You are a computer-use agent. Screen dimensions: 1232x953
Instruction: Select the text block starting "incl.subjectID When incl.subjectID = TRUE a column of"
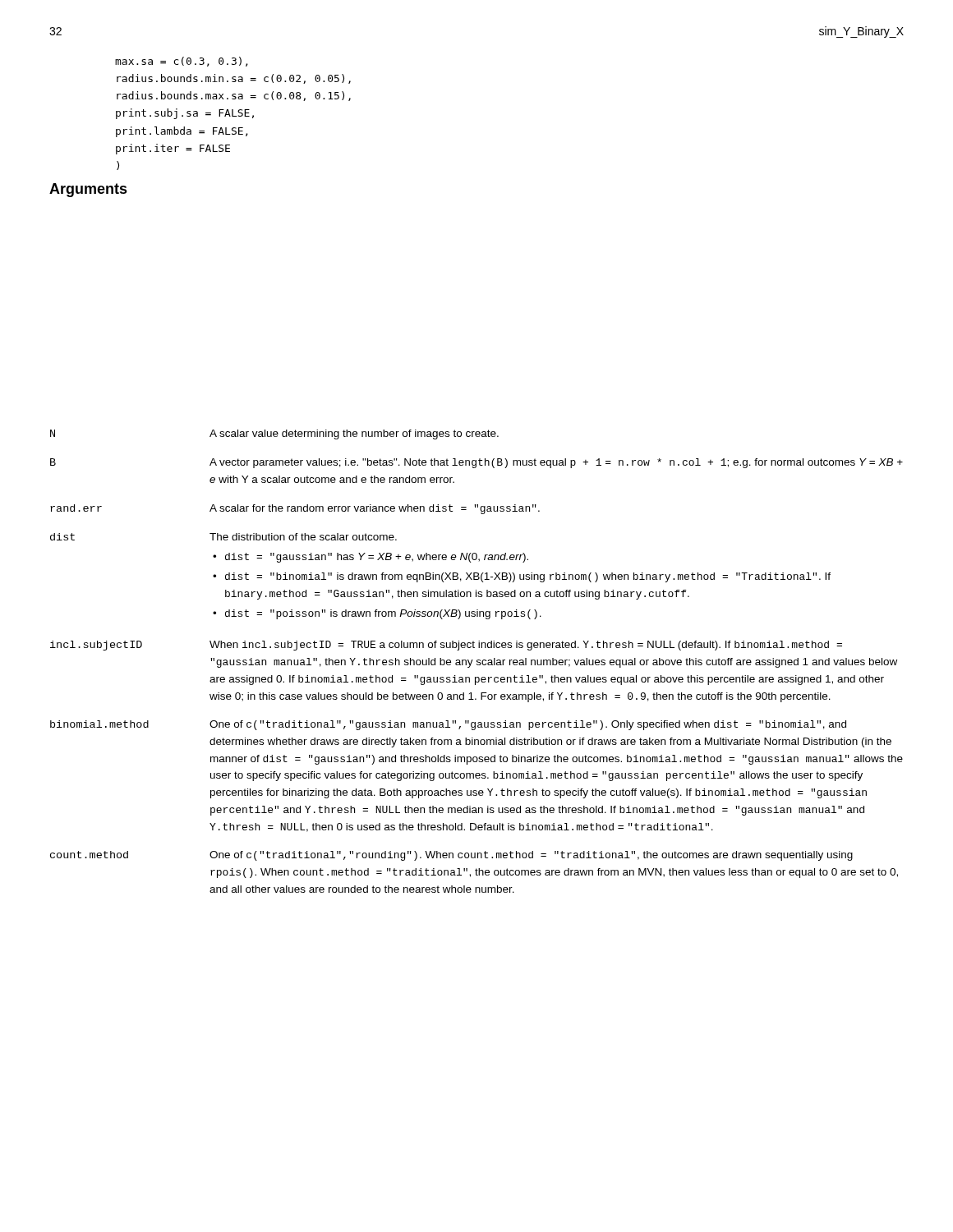(x=476, y=671)
